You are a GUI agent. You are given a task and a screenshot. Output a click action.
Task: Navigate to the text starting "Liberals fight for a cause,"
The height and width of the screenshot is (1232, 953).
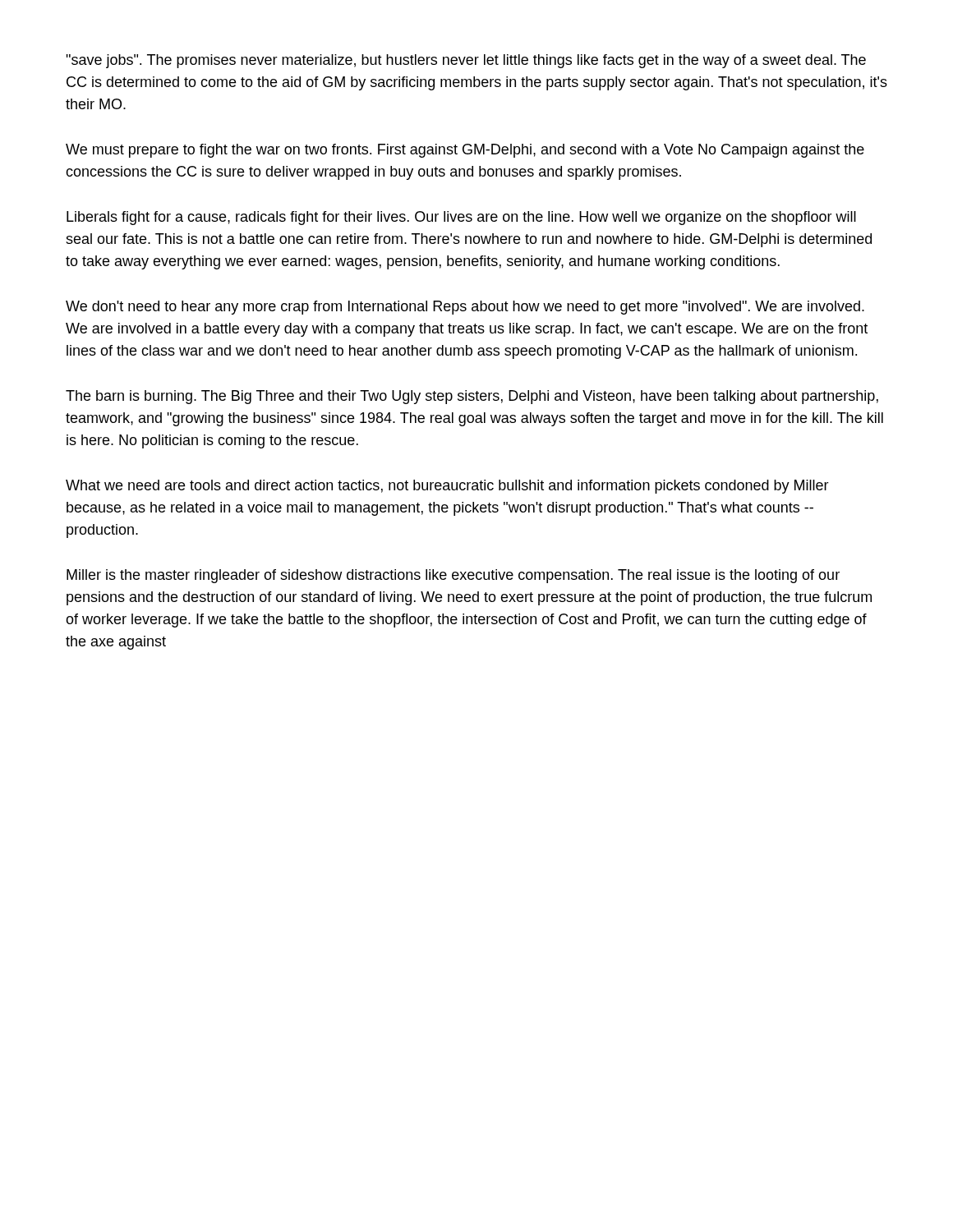coord(469,239)
